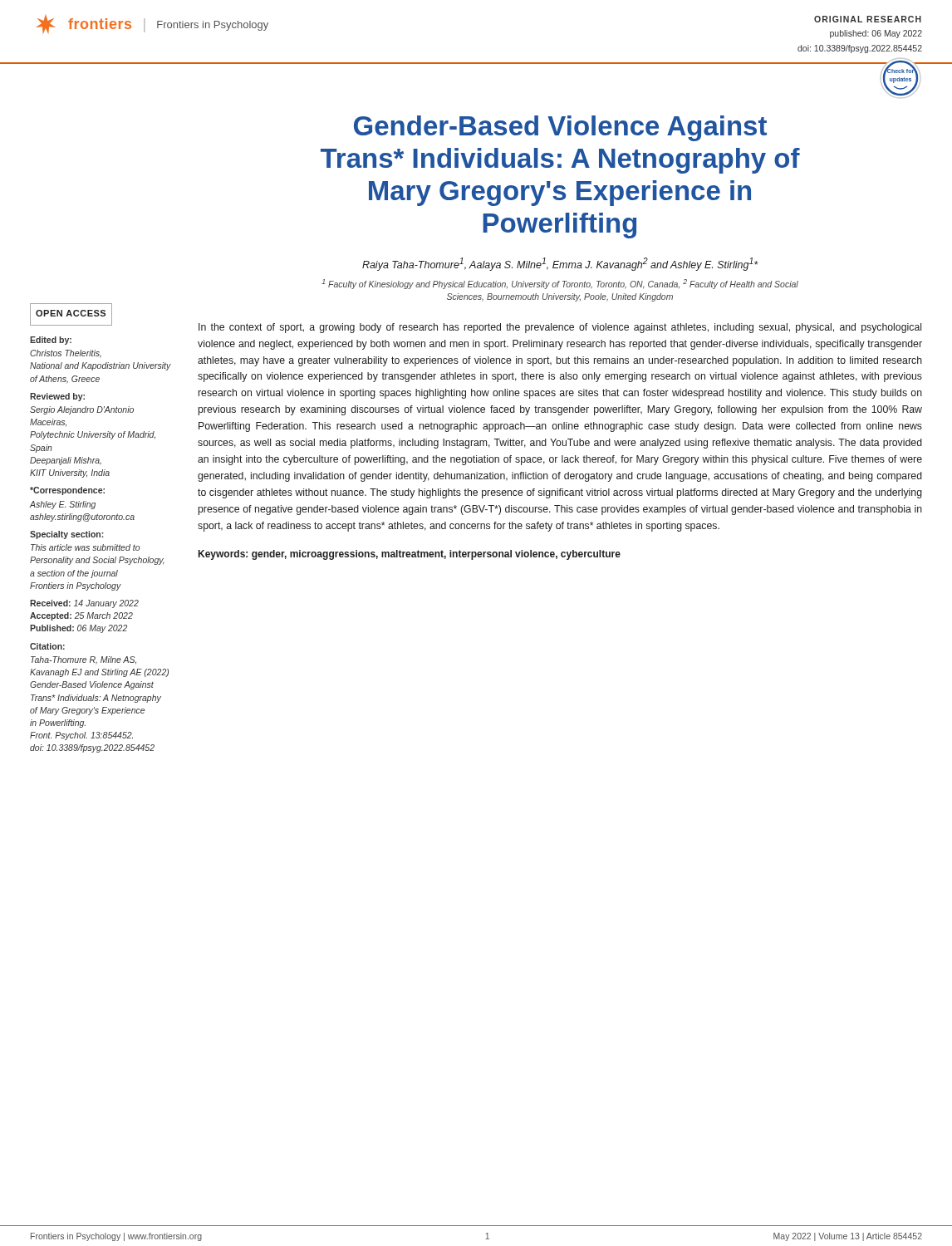Click on the text block containing "Raiya Taha-Thomure1, Aalaya S. Milne1, Emma J. Kavanagh2"

[x=560, y=264]
